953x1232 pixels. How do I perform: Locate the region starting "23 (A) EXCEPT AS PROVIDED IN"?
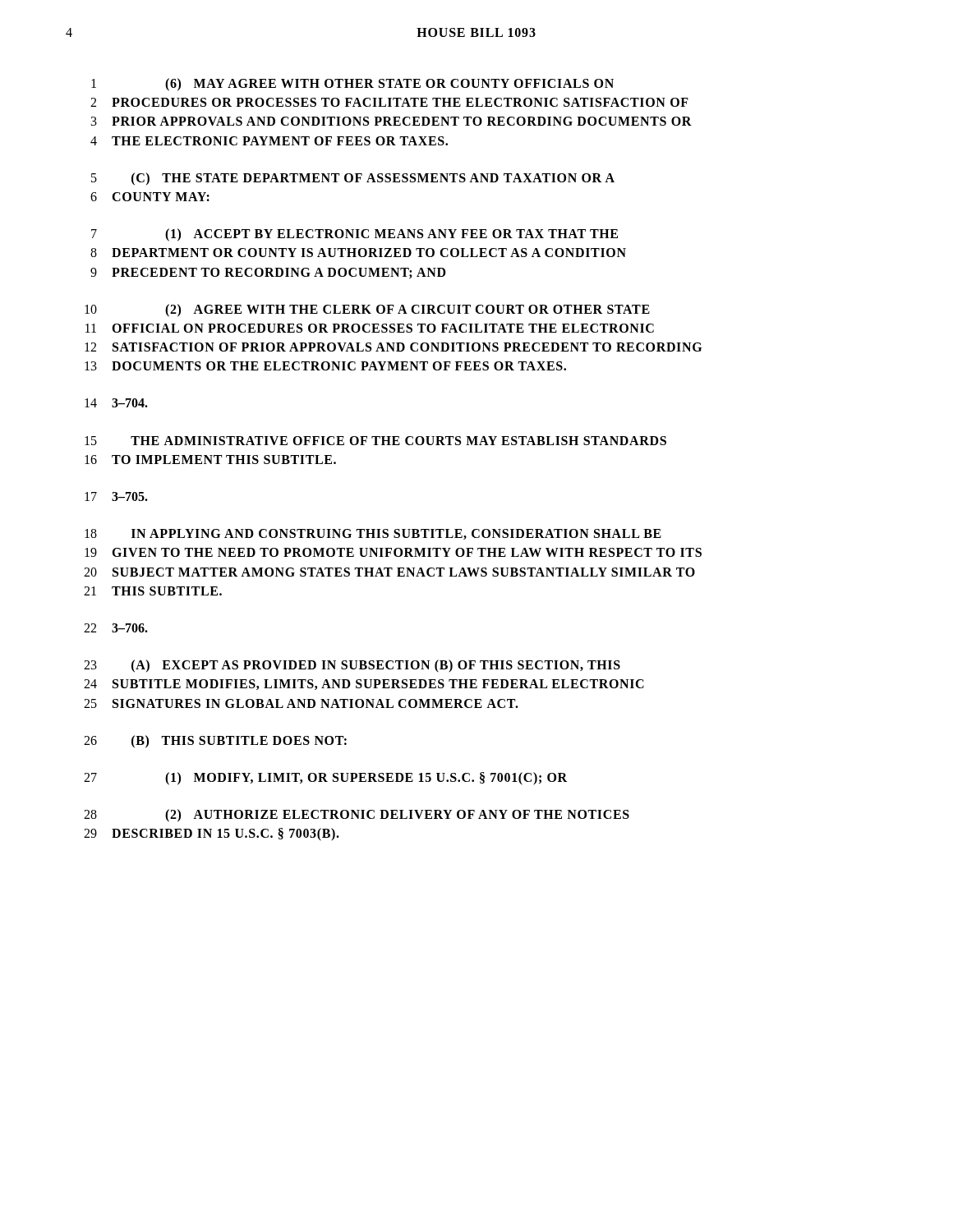pyautogui.click(x=476, y=684)
